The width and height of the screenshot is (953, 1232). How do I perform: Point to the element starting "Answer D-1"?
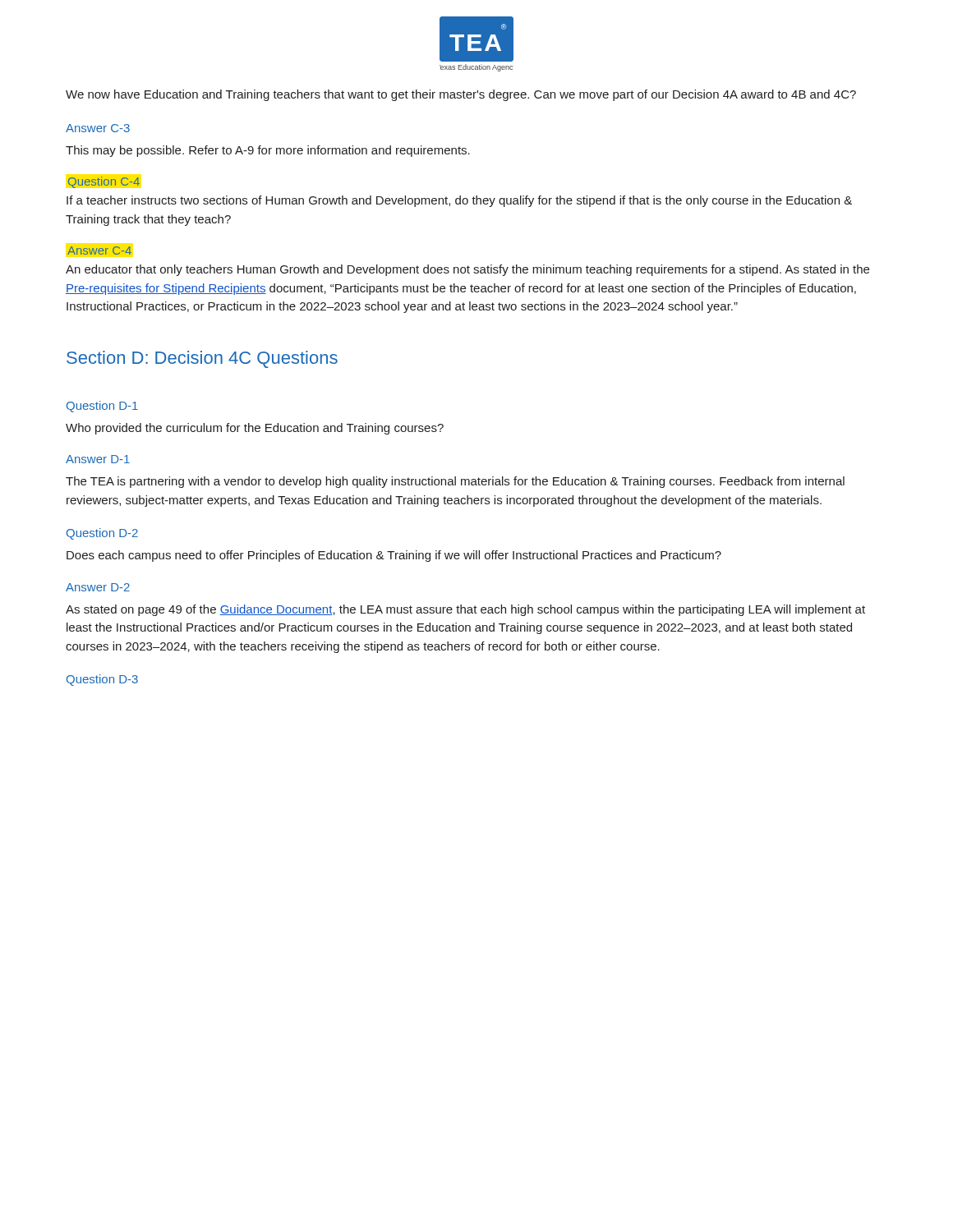pyautogui.click(x=98, y=459)
